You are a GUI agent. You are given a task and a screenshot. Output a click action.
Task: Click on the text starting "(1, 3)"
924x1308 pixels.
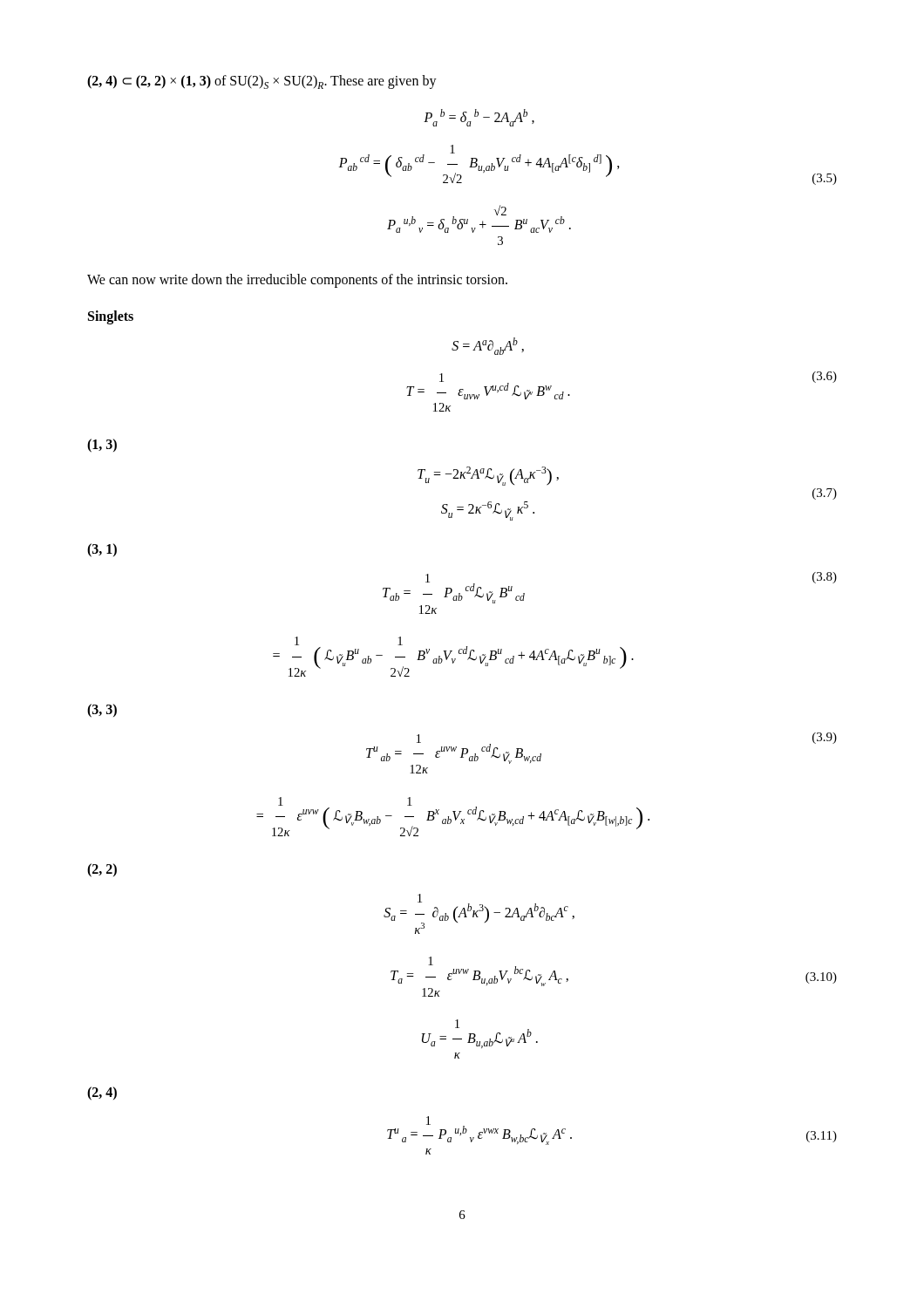point(102,444)
